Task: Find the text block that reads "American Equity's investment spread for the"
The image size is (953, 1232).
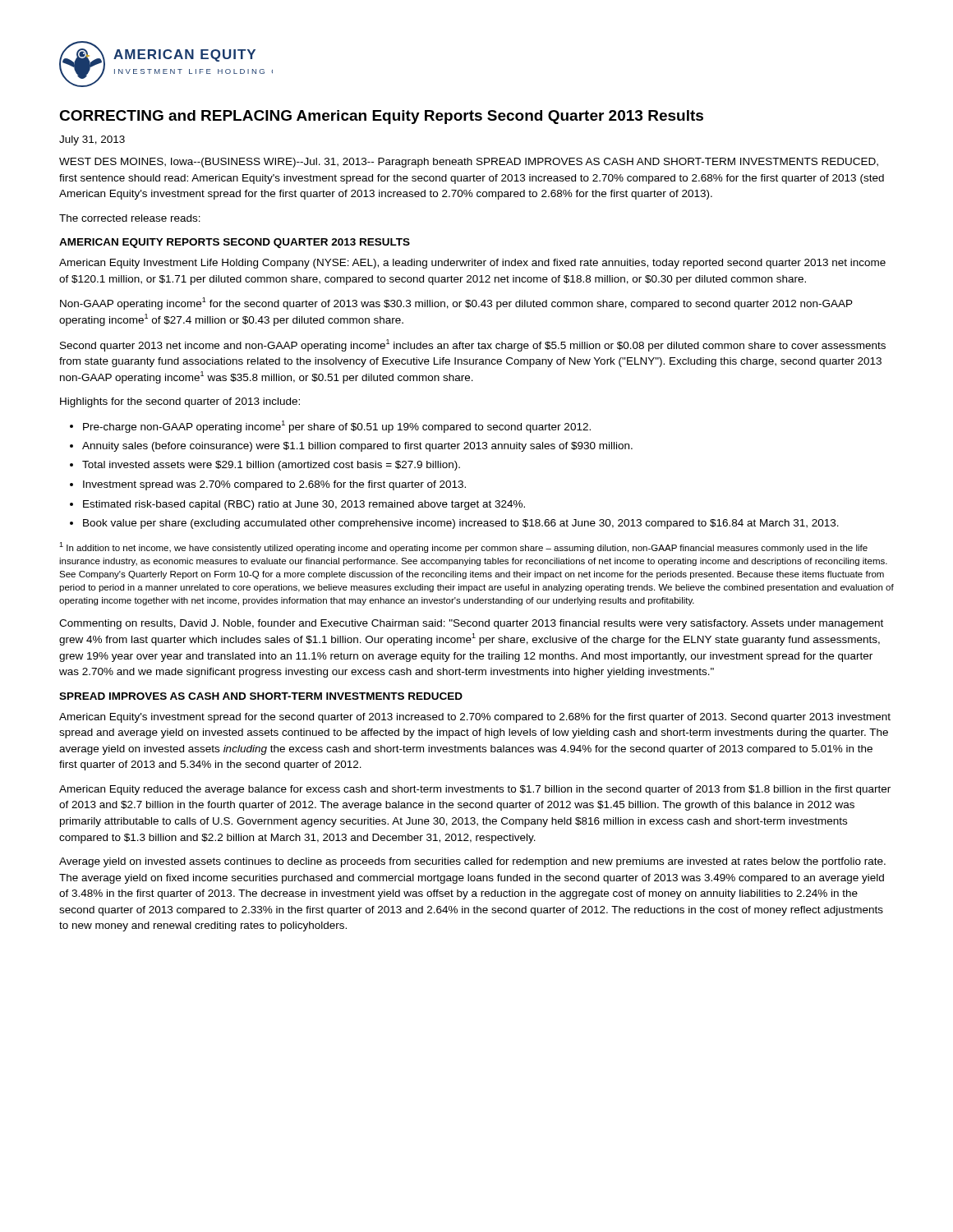Action: 475,740
